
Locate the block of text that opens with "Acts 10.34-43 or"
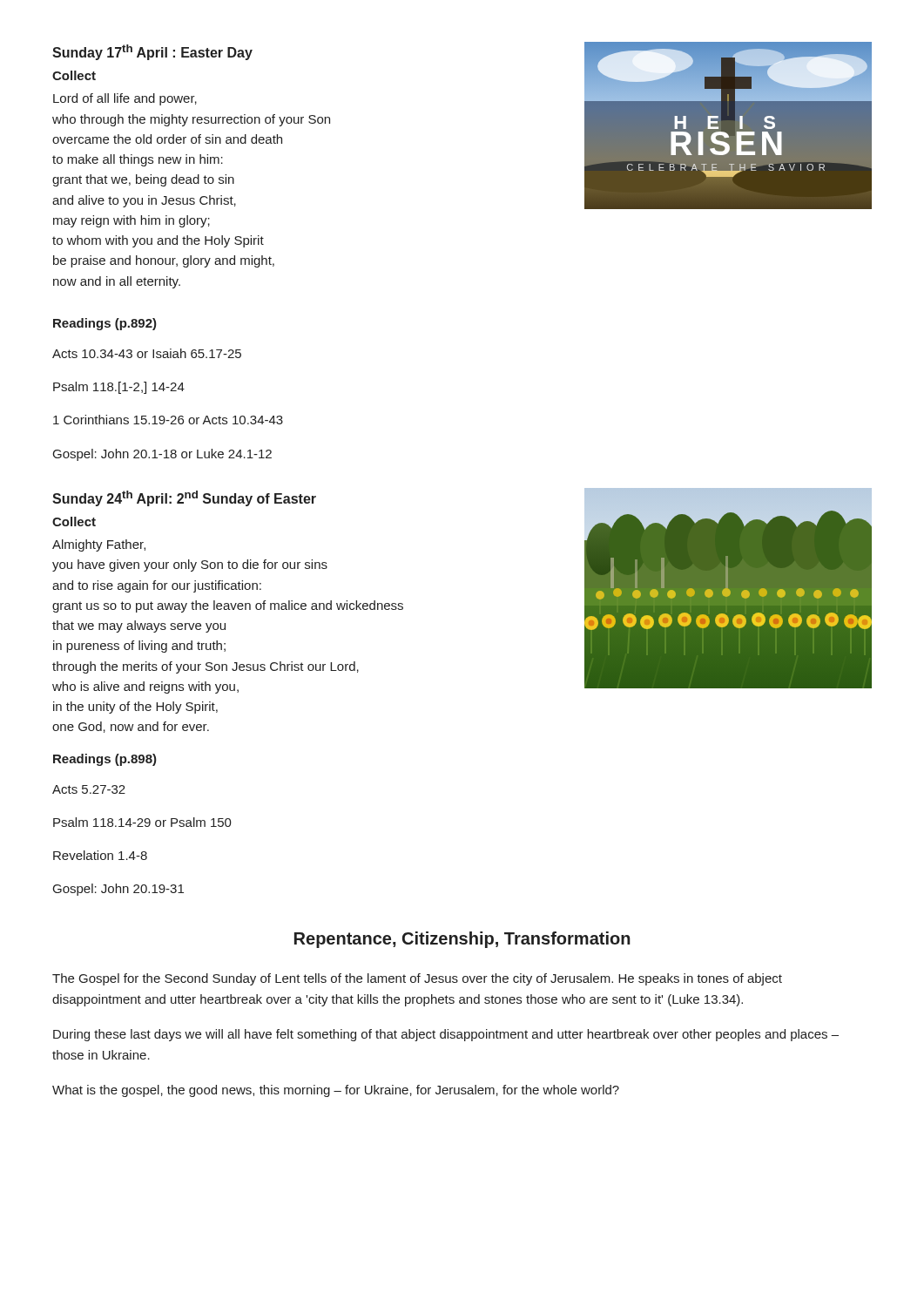point(147,353)
